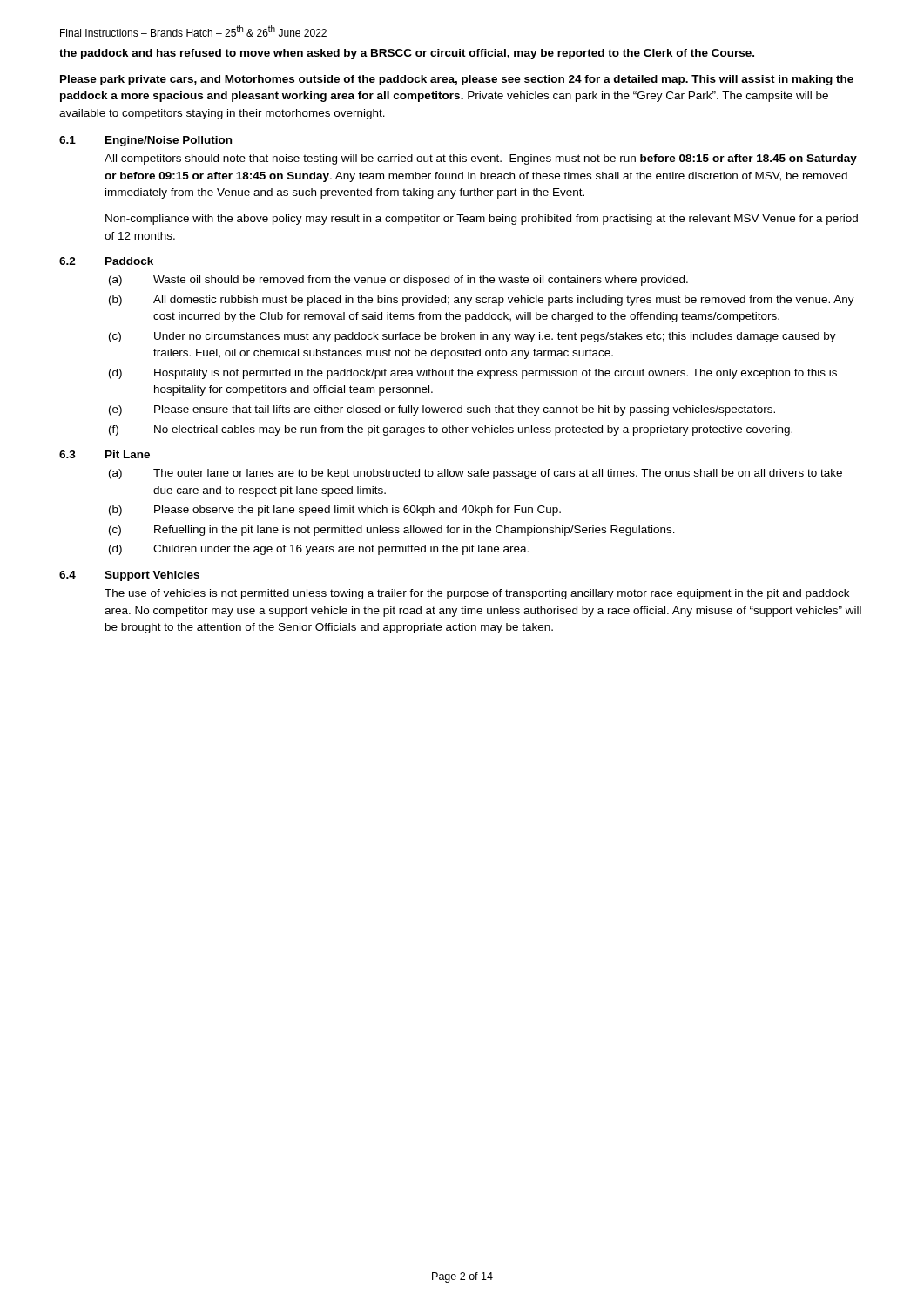Screen dimensions: 1307x924
Task: Select the text starting "(a) The outer lane or lanes are to"
Action: click(x=485, y=482)
